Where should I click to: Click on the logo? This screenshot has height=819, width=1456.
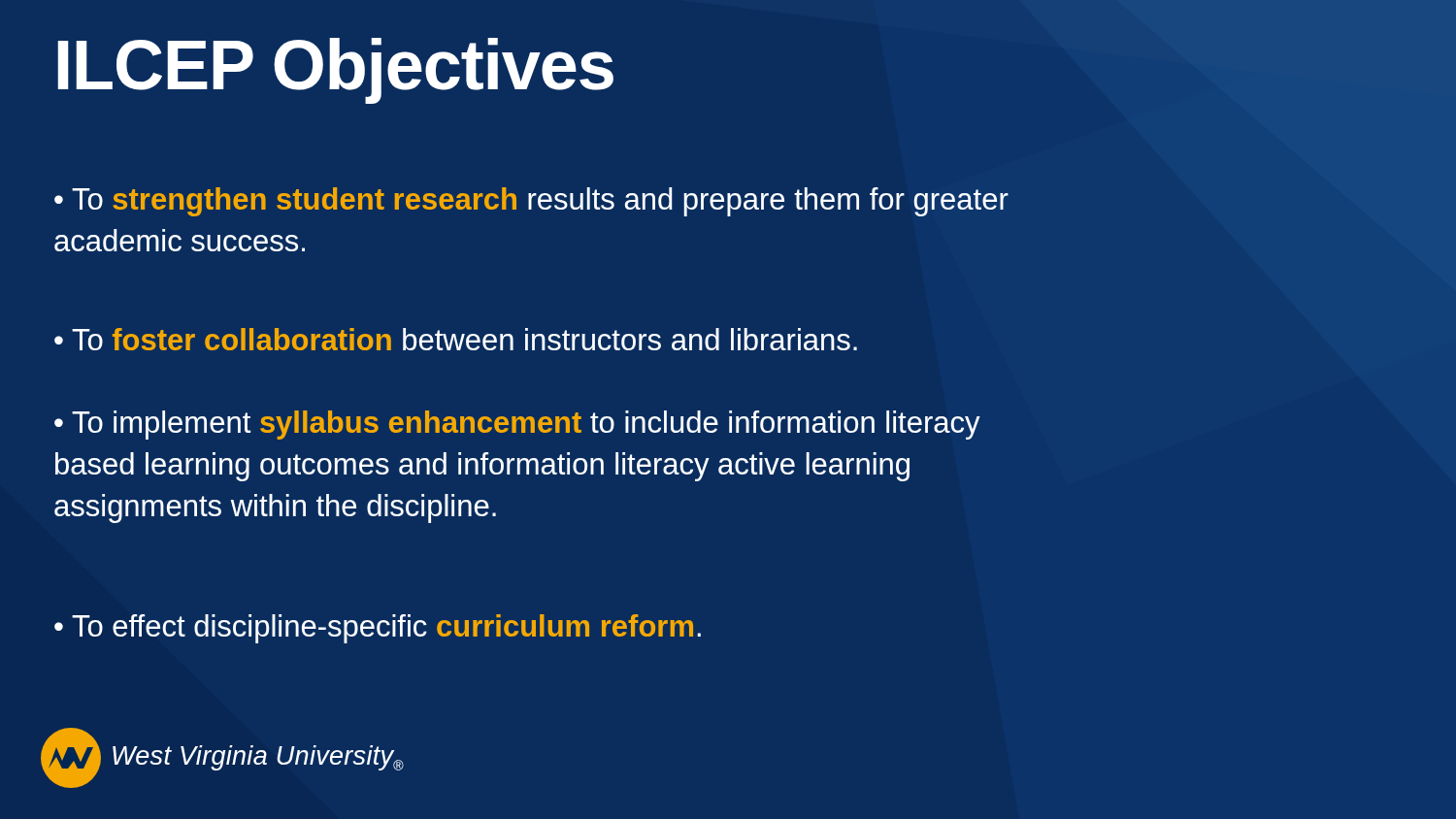(222, 758)
